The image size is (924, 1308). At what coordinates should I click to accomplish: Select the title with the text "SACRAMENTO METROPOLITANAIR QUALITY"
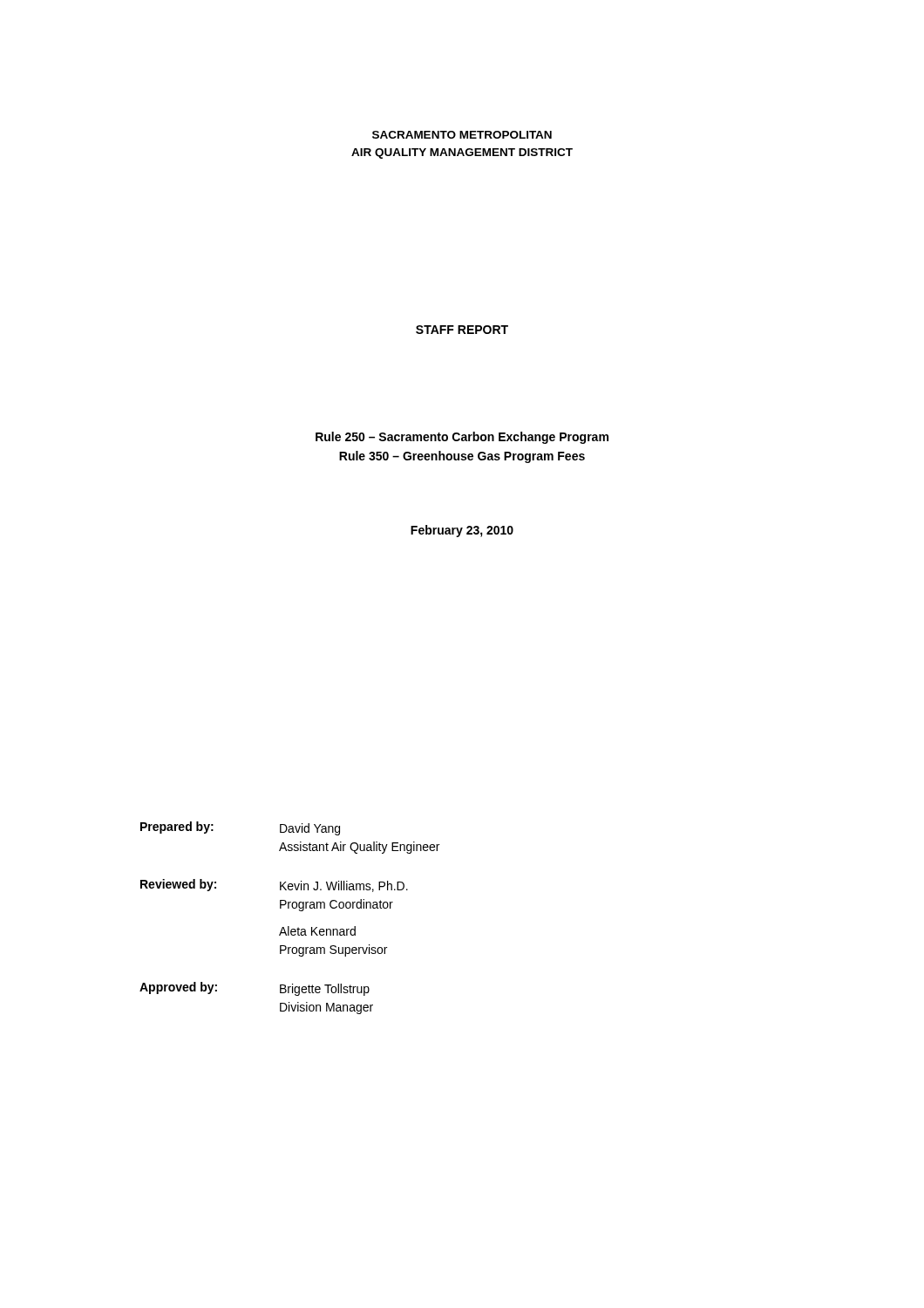[462, 144]
